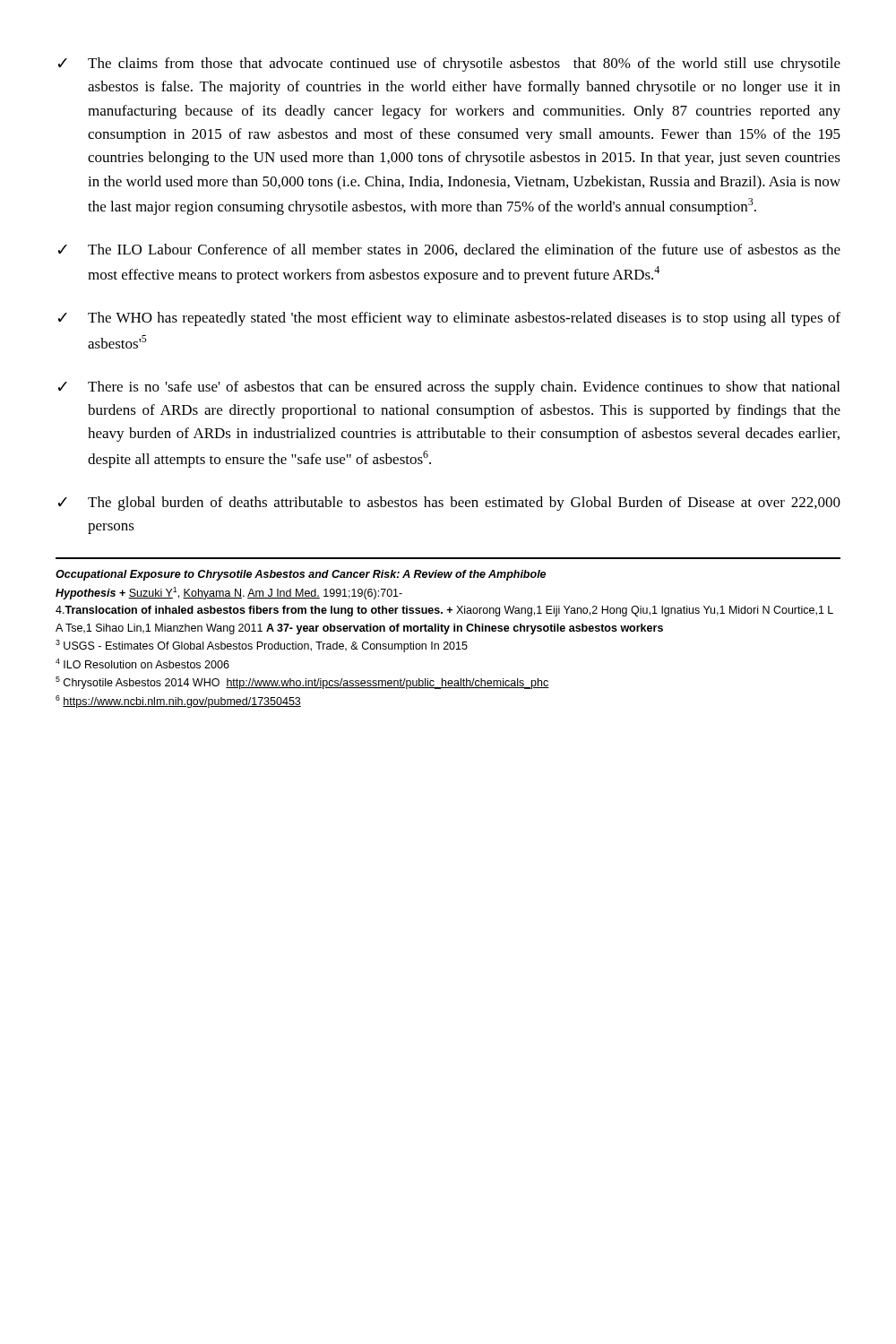
Task: Navigate to the element starting "✓ The global"
Action: point(448,514)
